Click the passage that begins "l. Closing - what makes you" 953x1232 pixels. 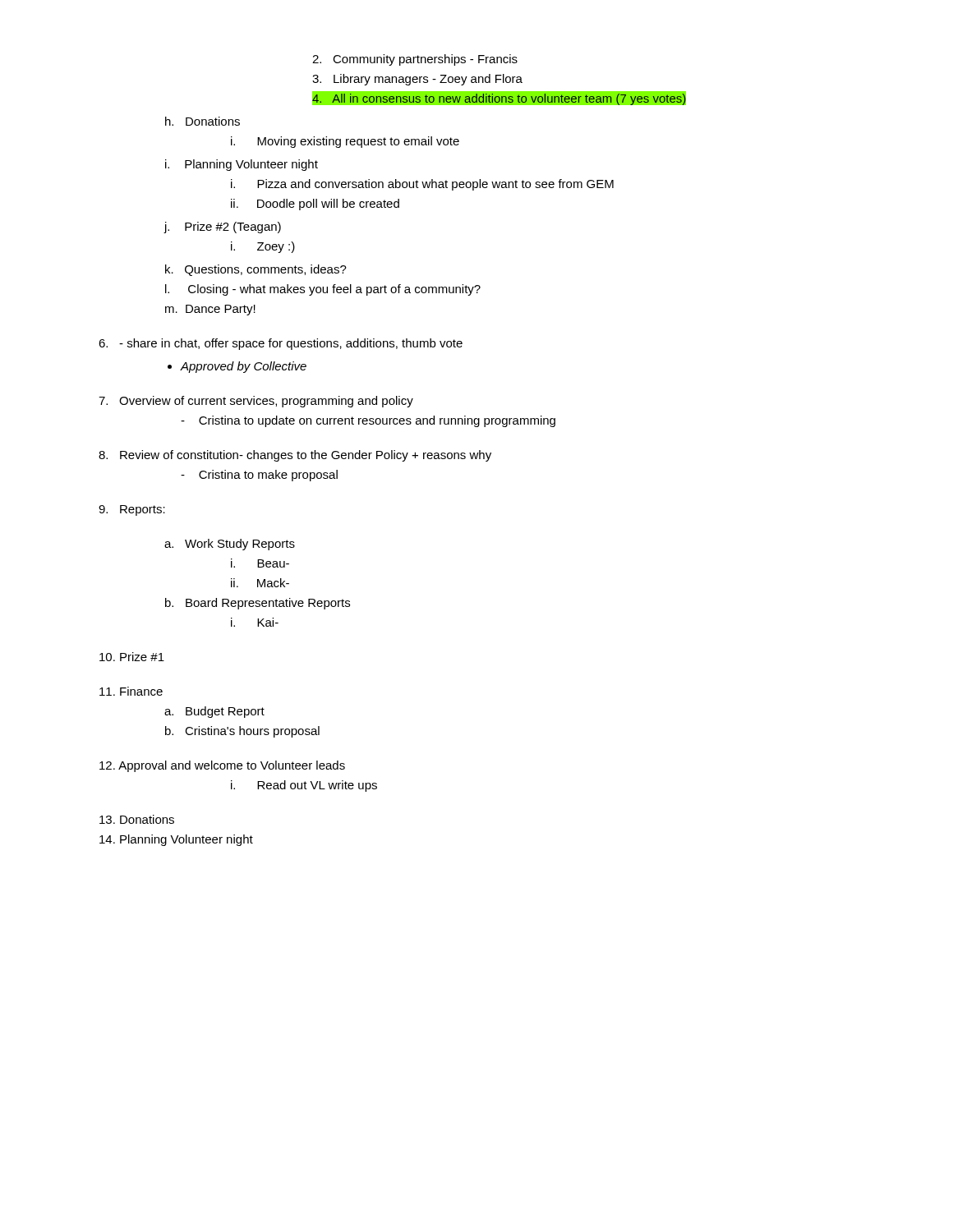323,289
